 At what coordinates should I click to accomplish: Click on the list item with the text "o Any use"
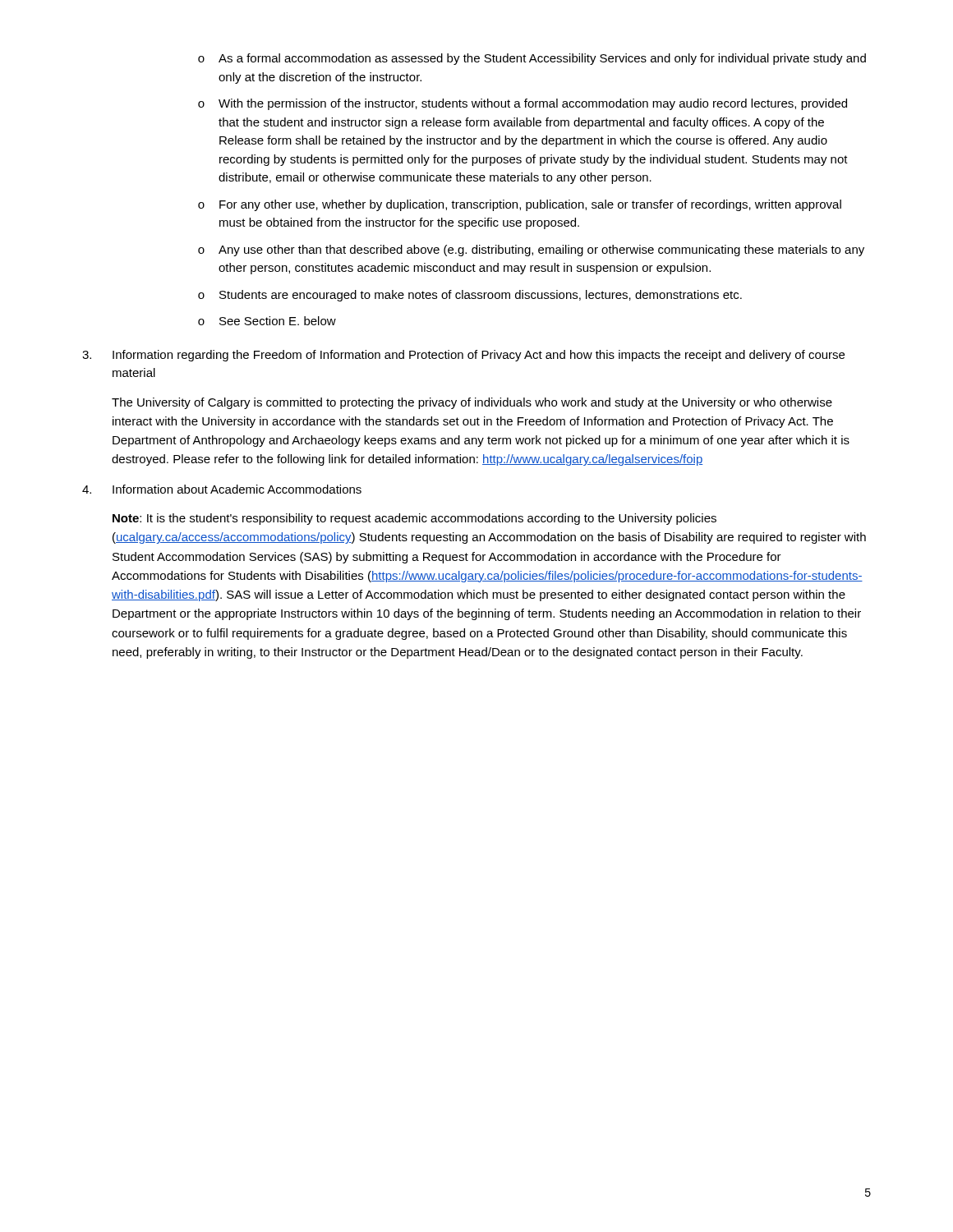pyautogui.click(x=530, y=259)
